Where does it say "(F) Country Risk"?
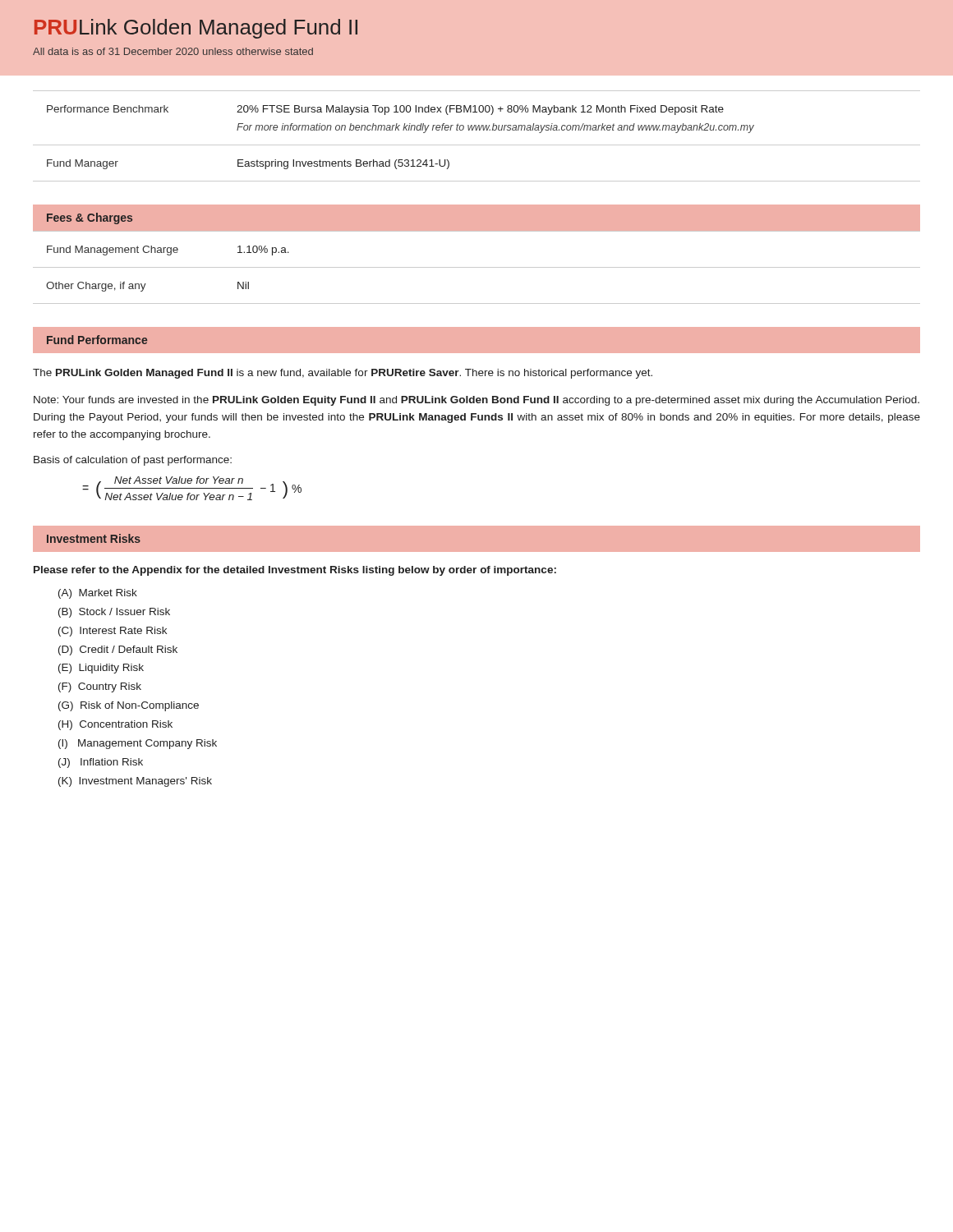The height and width of the screenshot is (1232, 953). (x=99, y=686)
